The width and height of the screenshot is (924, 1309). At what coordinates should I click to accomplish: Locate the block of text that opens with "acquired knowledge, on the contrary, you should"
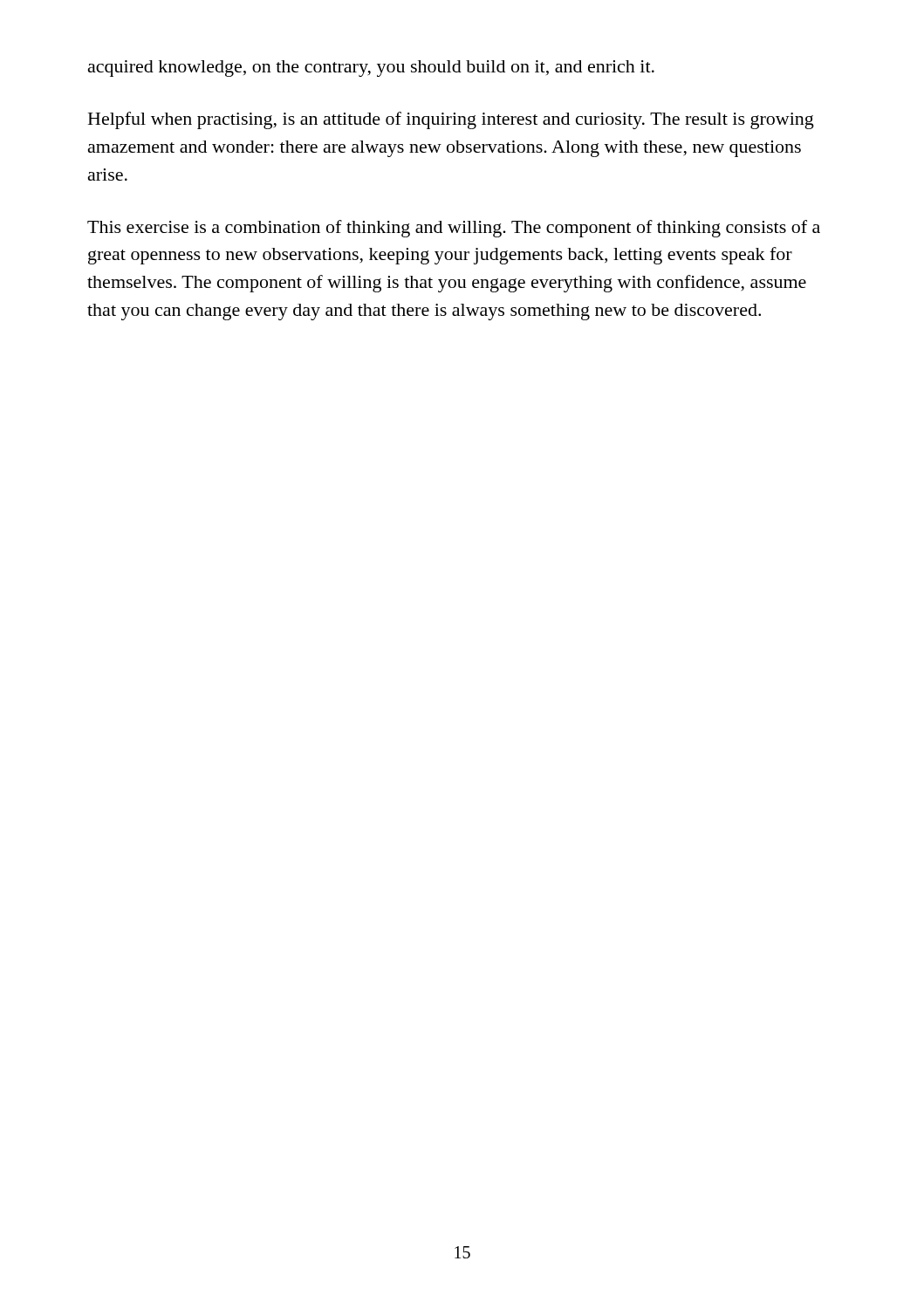pyautogui.click(x=371, y=66)
